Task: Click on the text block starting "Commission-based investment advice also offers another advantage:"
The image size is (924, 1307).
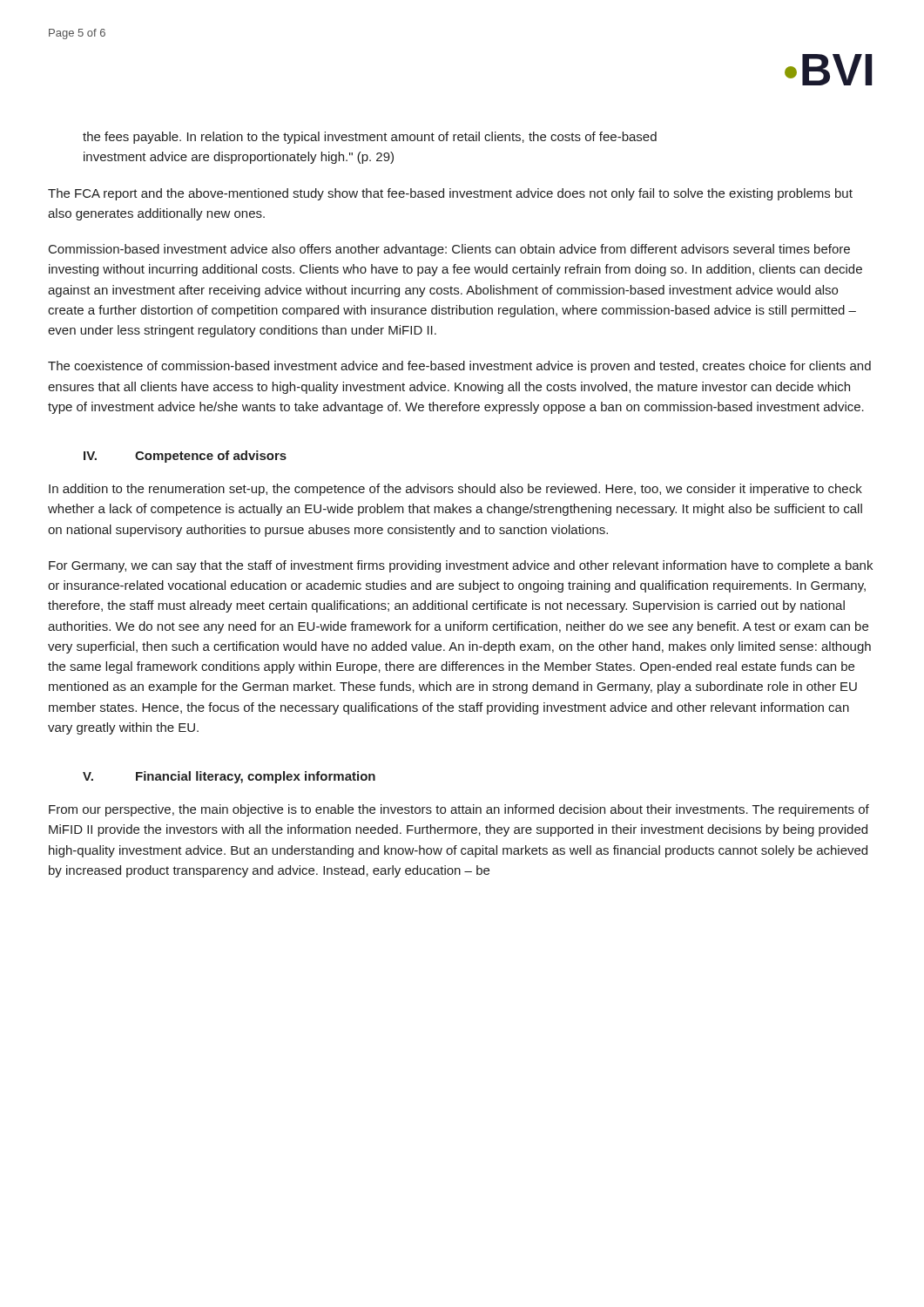Action: [455, 289]
